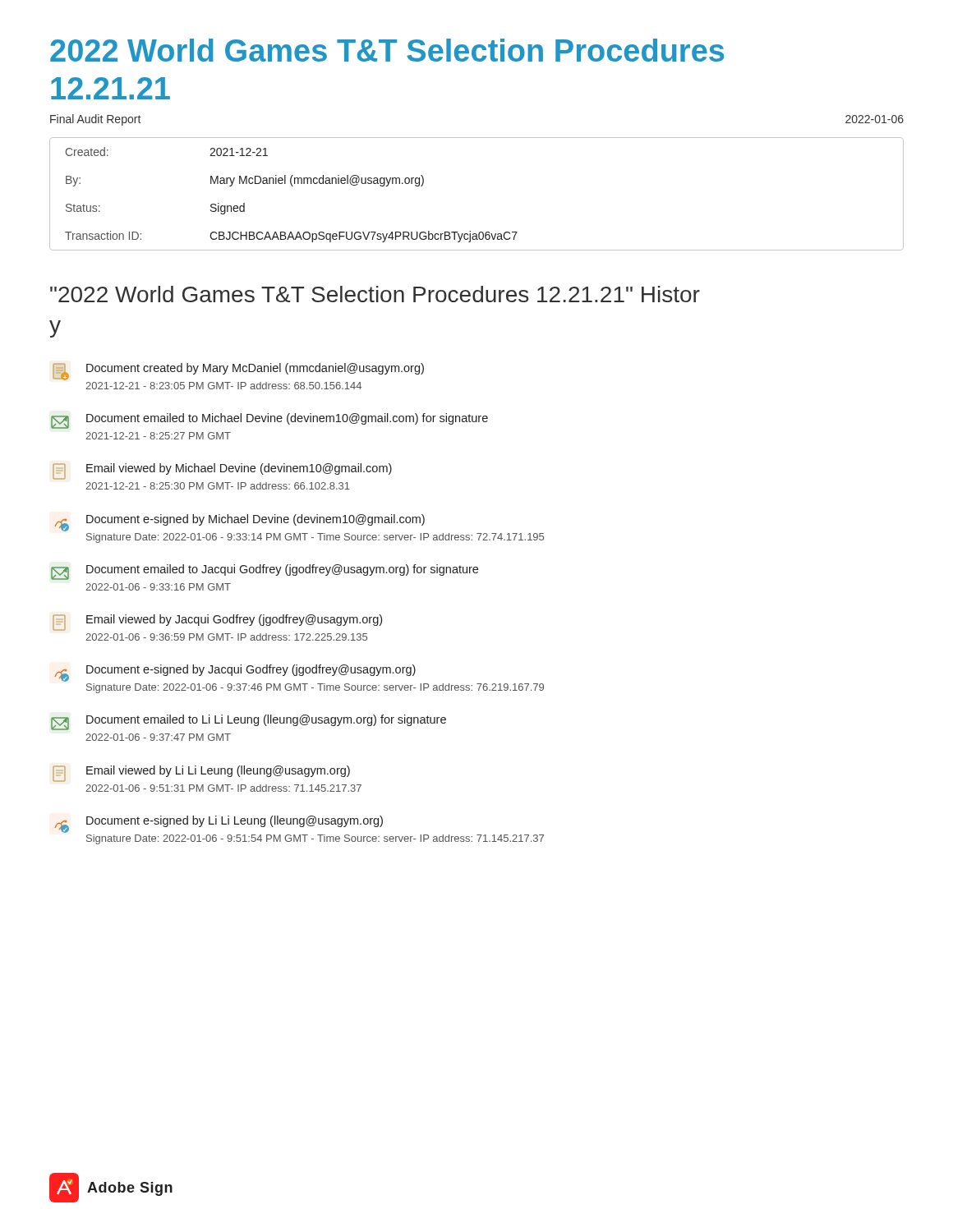
Task: Click the passage that begins "Document emailed to Li Li"
Action: coord(249,722)
